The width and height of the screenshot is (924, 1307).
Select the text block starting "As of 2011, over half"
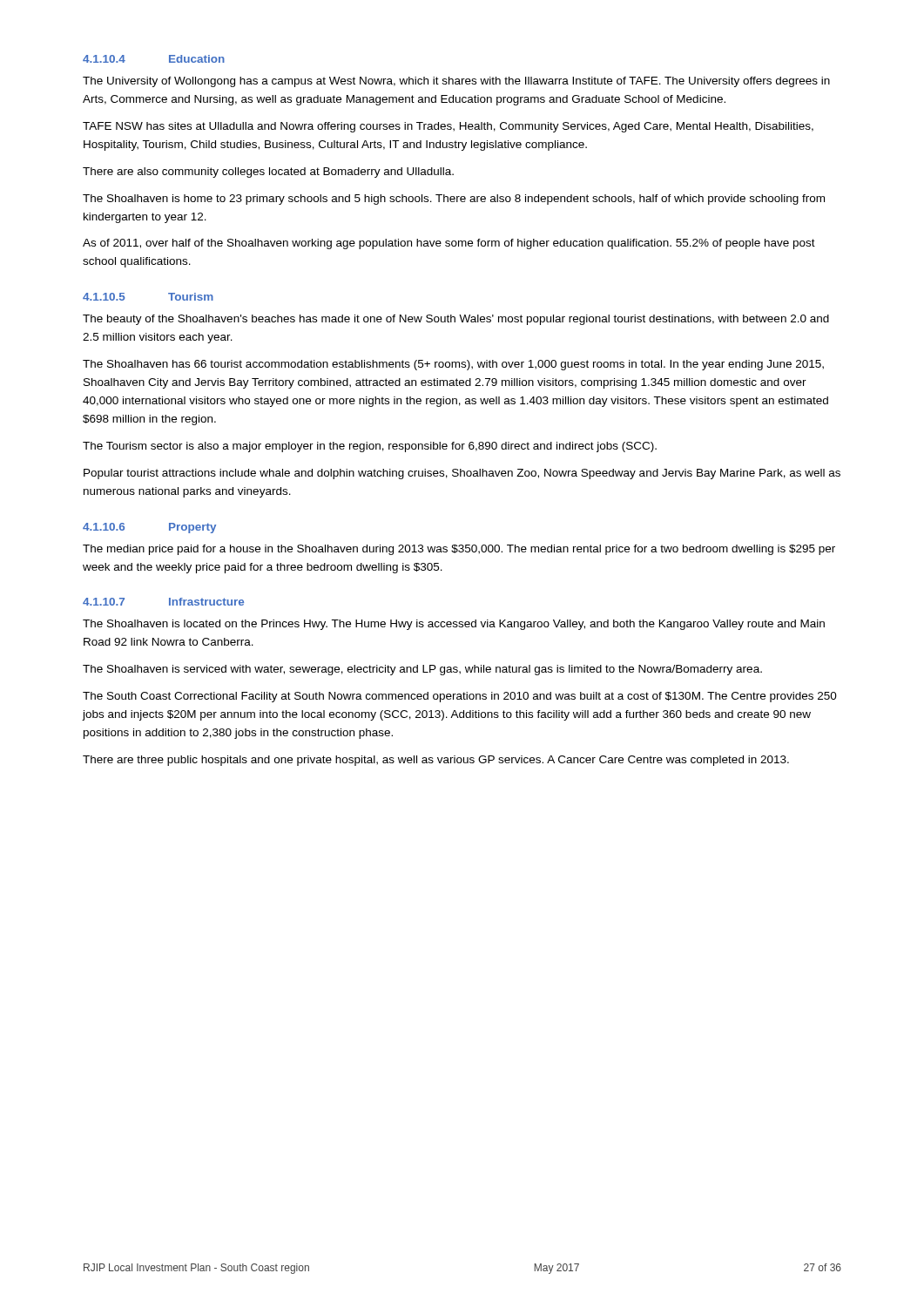click(449, 252)
